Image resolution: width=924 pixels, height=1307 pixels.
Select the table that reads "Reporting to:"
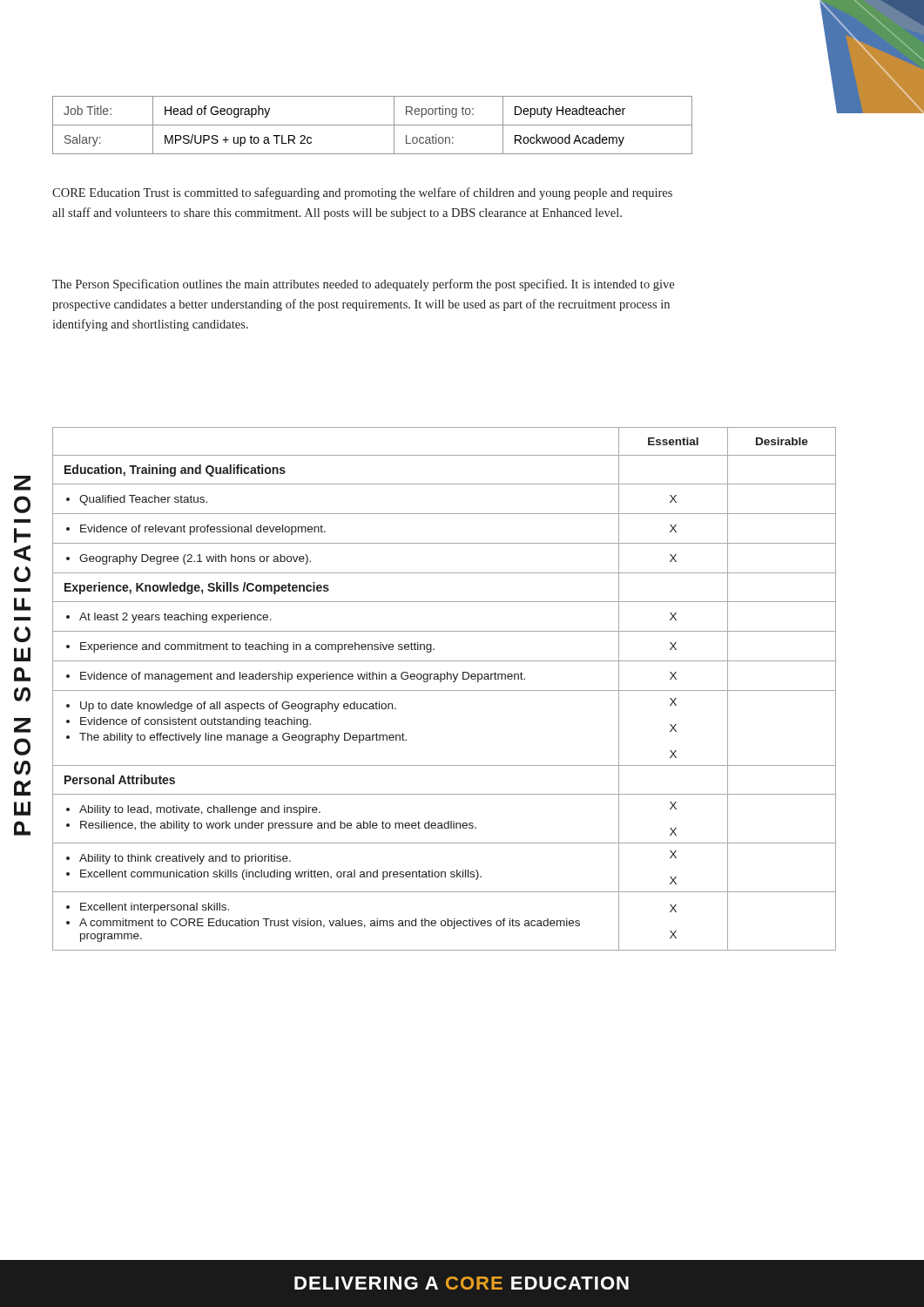pyautogui.click(x=372, y=125)
